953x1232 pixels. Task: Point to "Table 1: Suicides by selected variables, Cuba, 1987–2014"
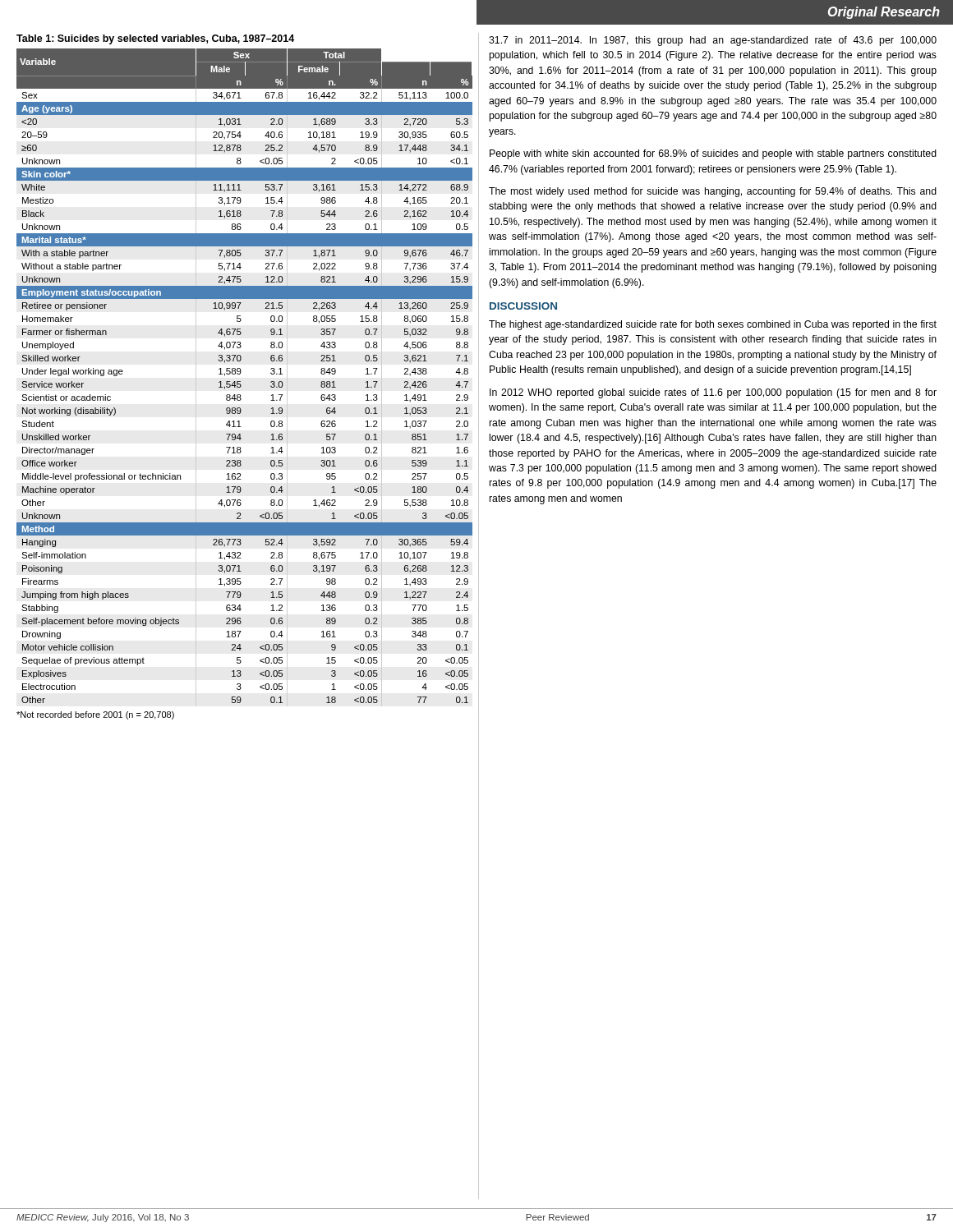[155, 39]
